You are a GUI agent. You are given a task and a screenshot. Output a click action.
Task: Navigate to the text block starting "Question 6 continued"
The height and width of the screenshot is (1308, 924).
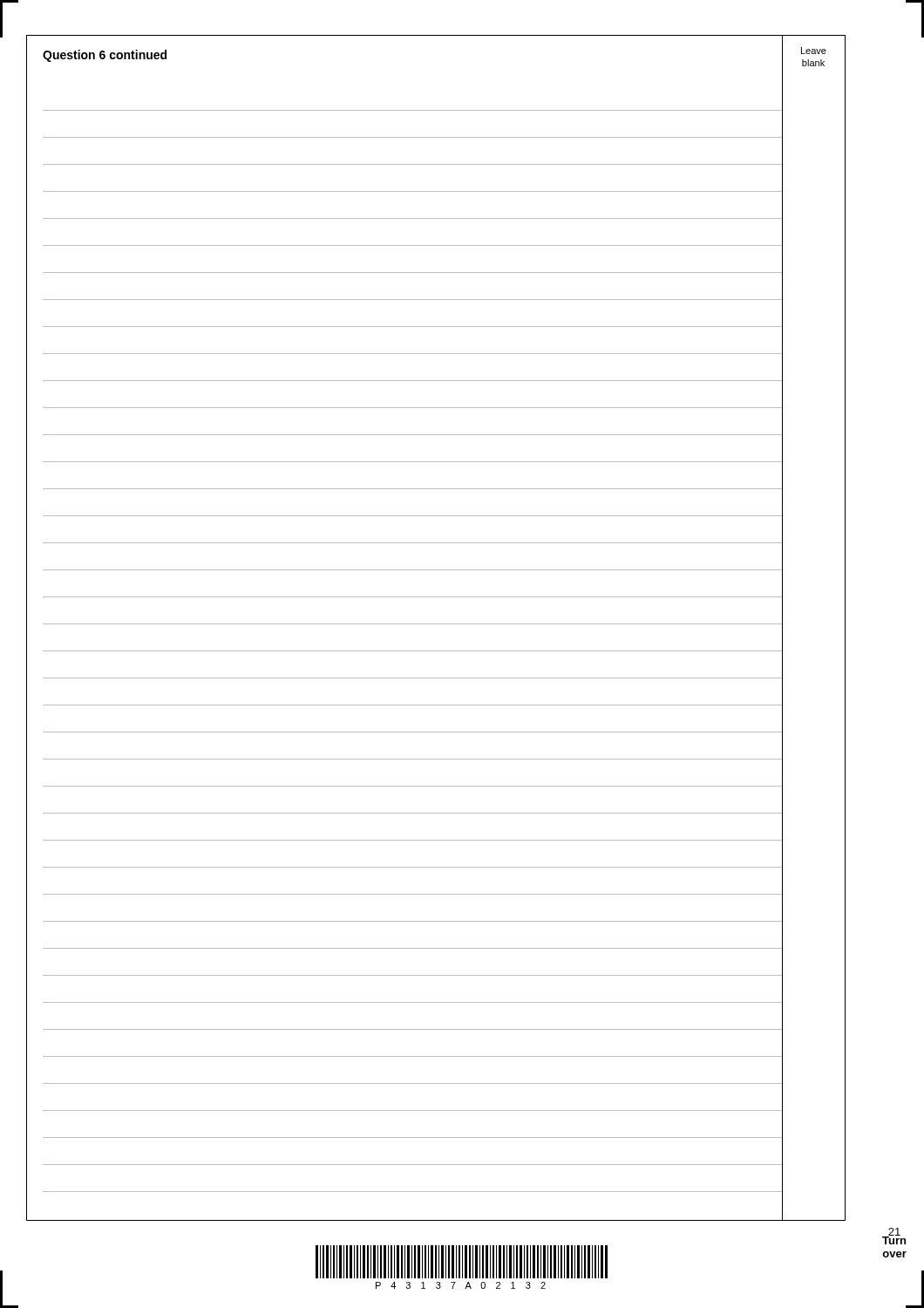105,55
